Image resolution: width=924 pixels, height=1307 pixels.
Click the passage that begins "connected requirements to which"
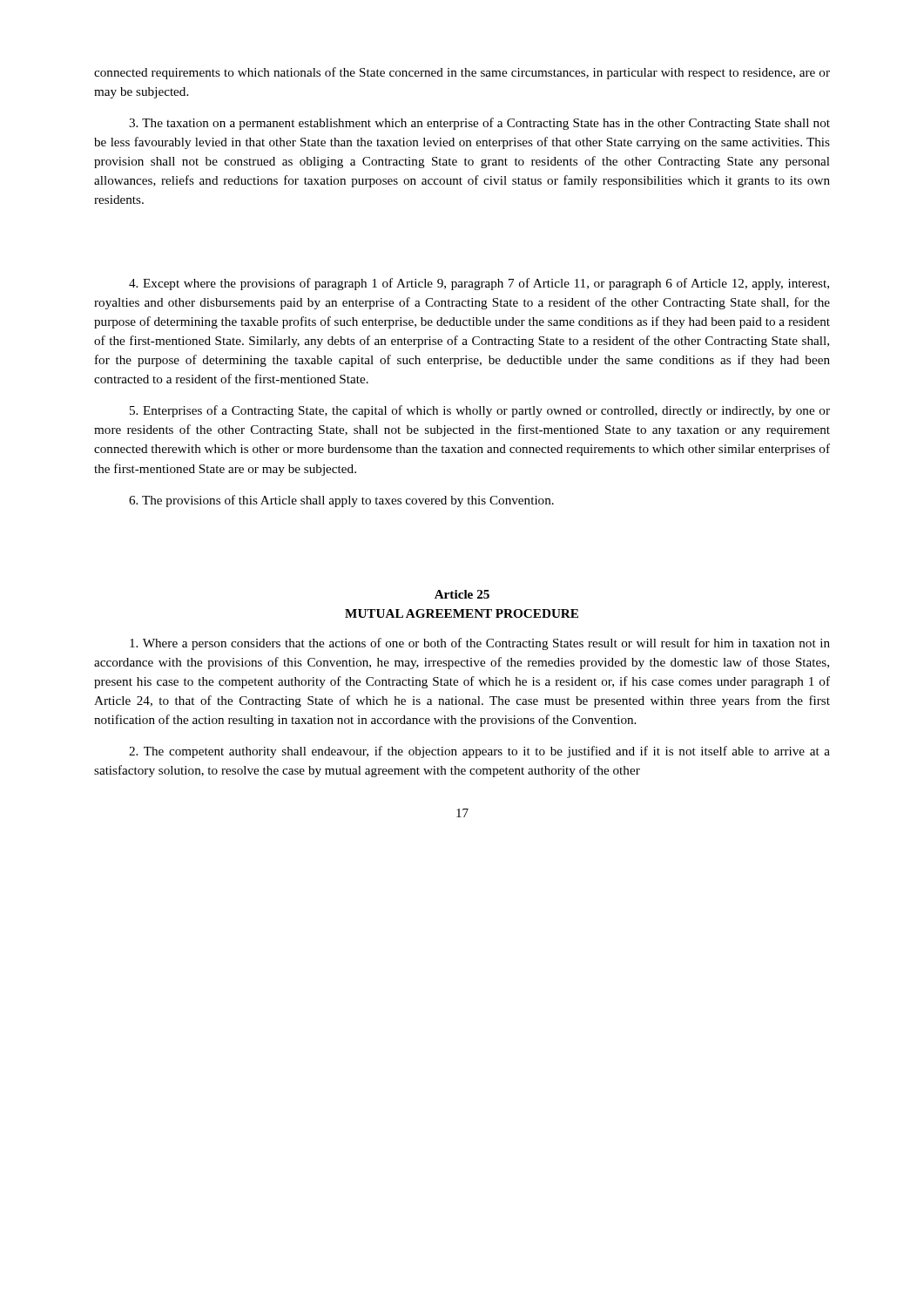point(462,81)
